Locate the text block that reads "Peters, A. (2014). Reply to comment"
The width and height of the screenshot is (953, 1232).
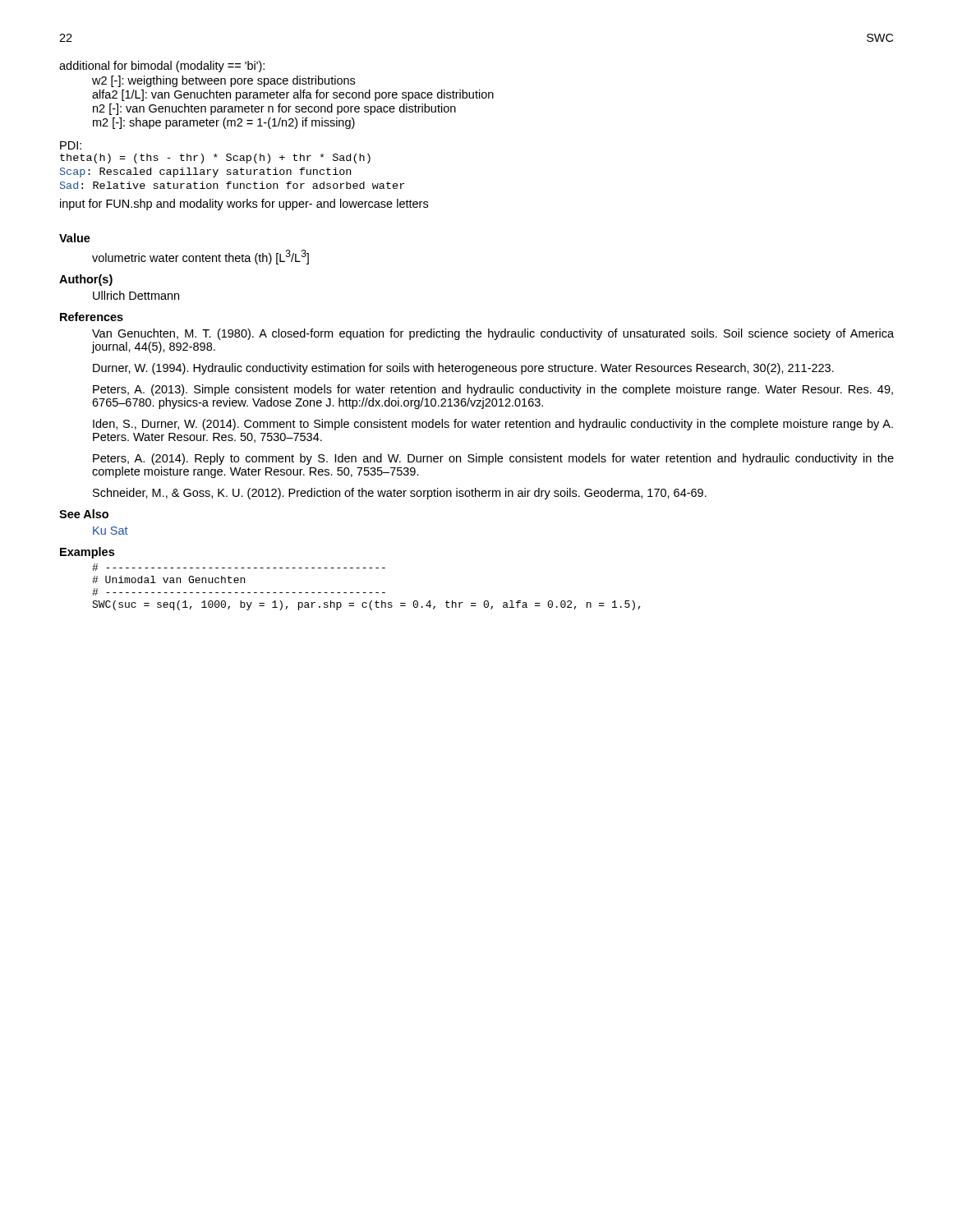coord(493,465)
